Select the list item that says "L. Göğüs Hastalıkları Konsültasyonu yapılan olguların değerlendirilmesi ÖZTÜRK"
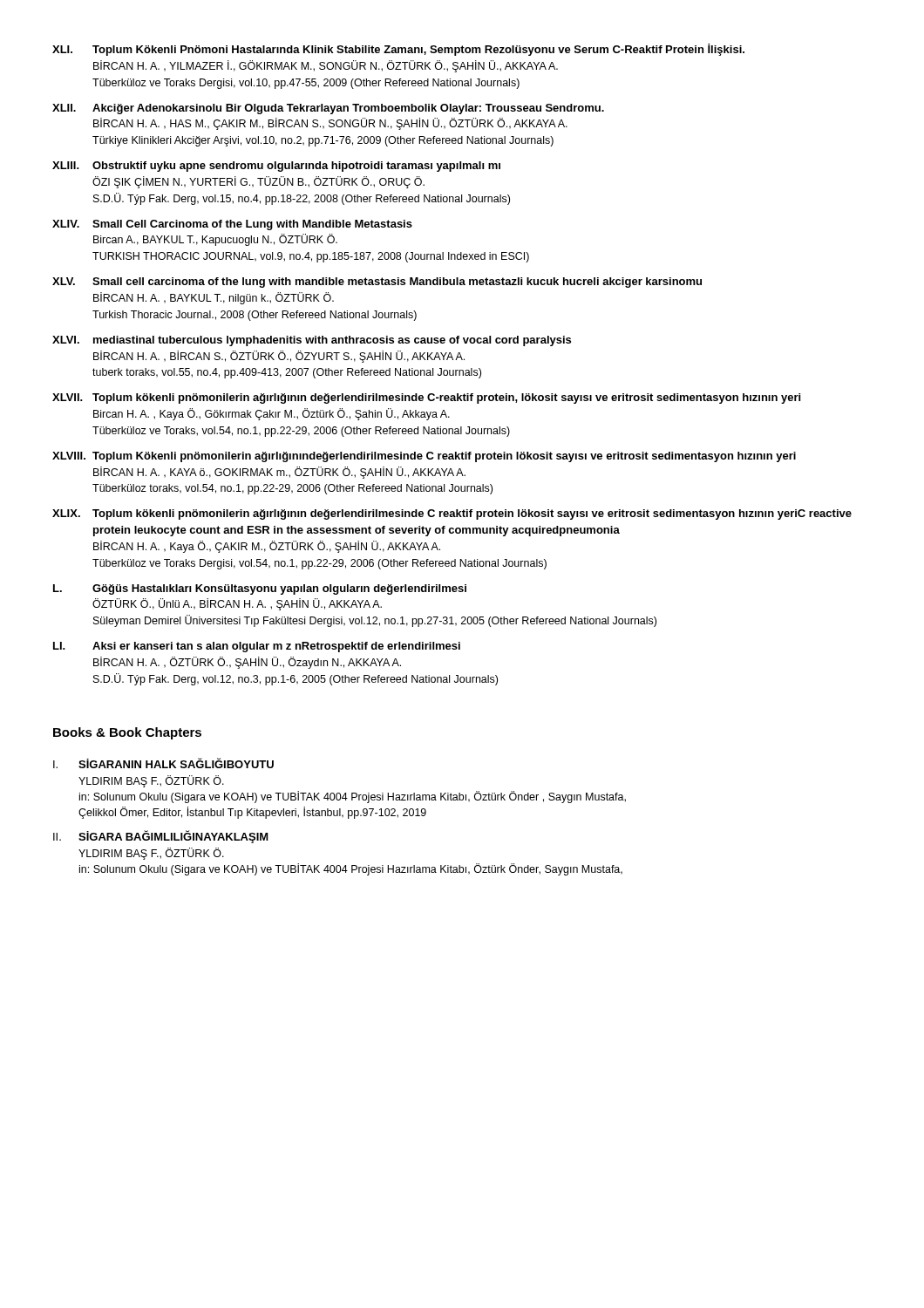The height and width of the screenshot is (1308, 924). [462, 605]
